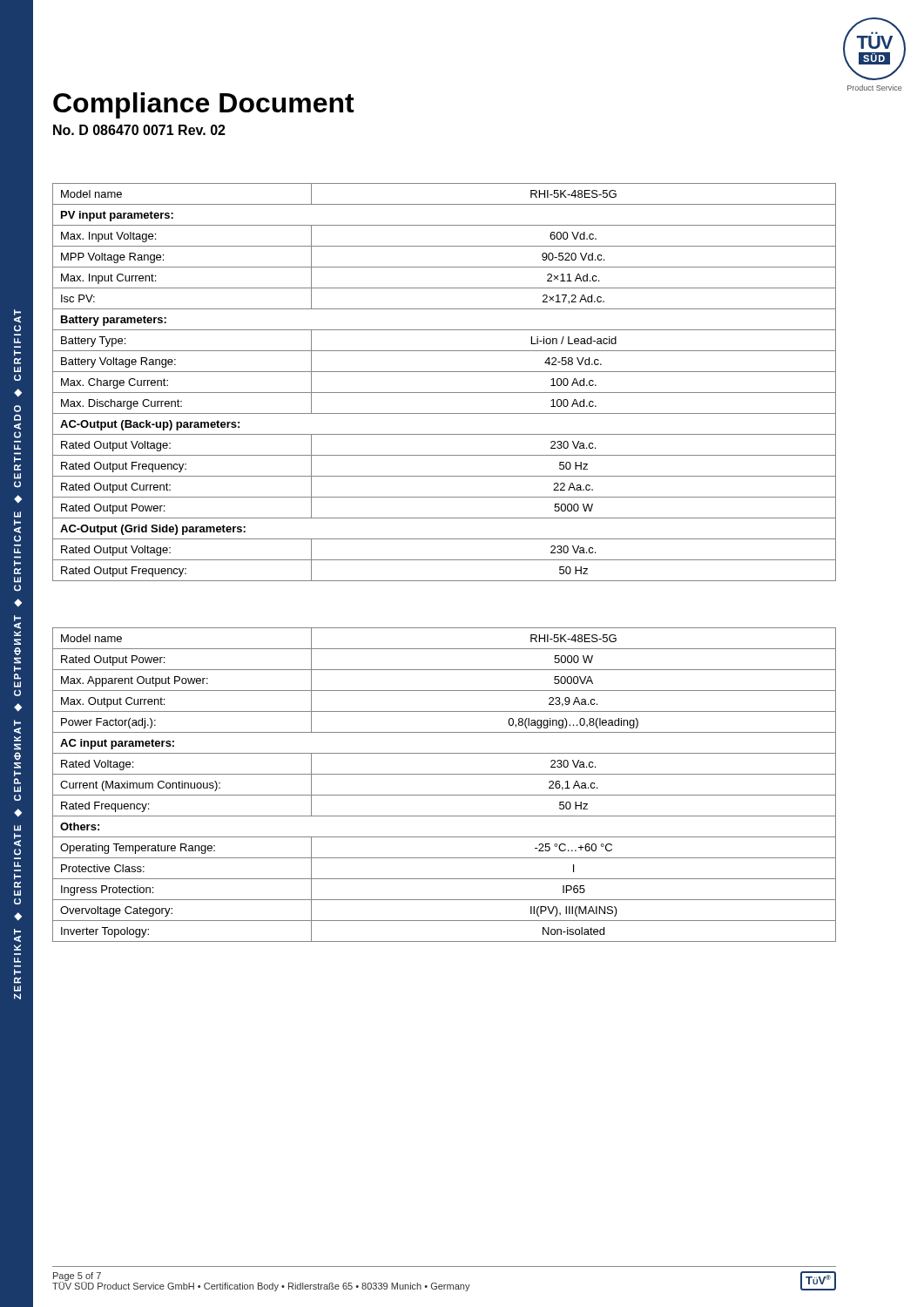
Task: Find the logo
Action: point(874,55)
